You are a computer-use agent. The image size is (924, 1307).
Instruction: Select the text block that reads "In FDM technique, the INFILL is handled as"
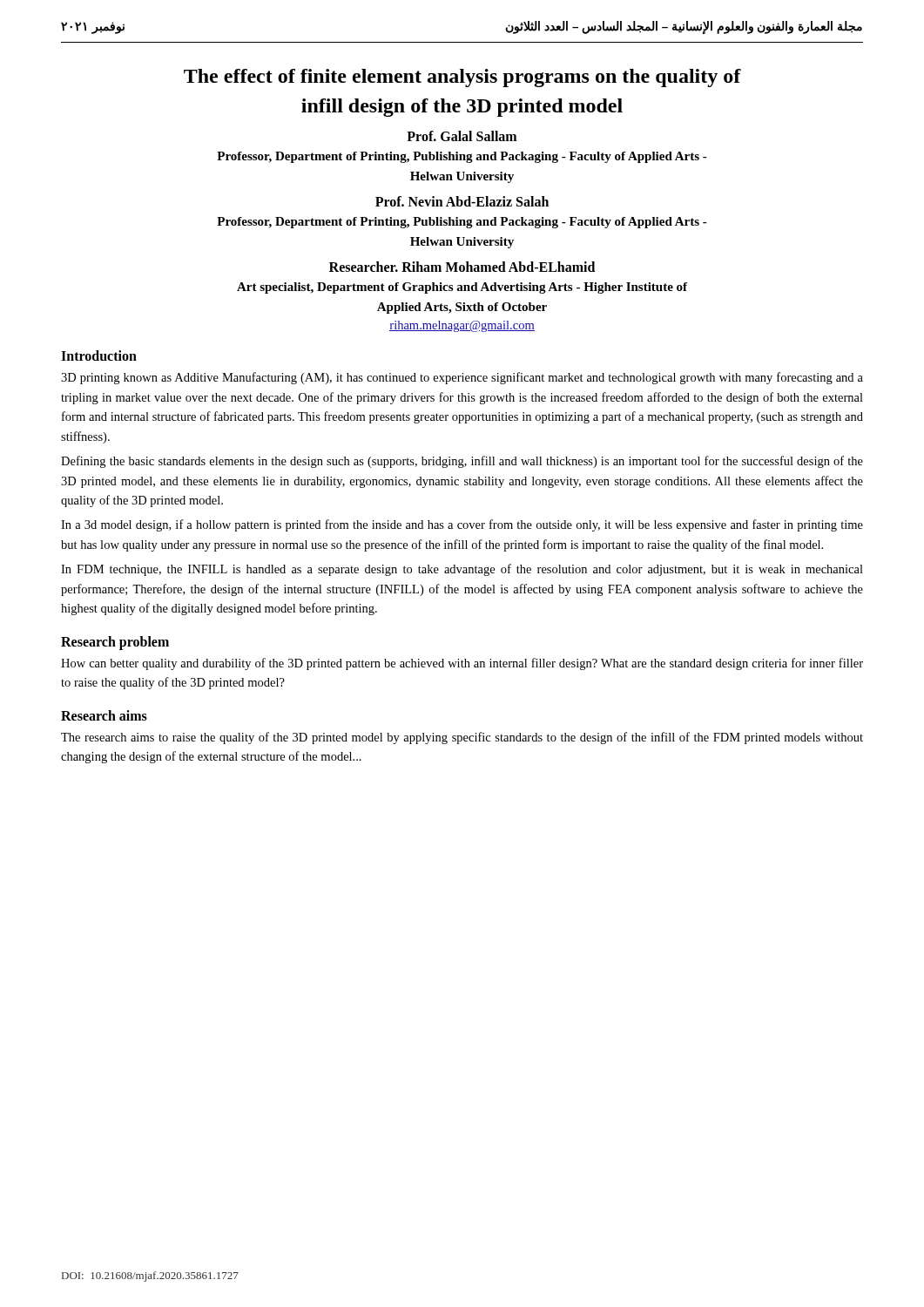[x=462, y=589]
